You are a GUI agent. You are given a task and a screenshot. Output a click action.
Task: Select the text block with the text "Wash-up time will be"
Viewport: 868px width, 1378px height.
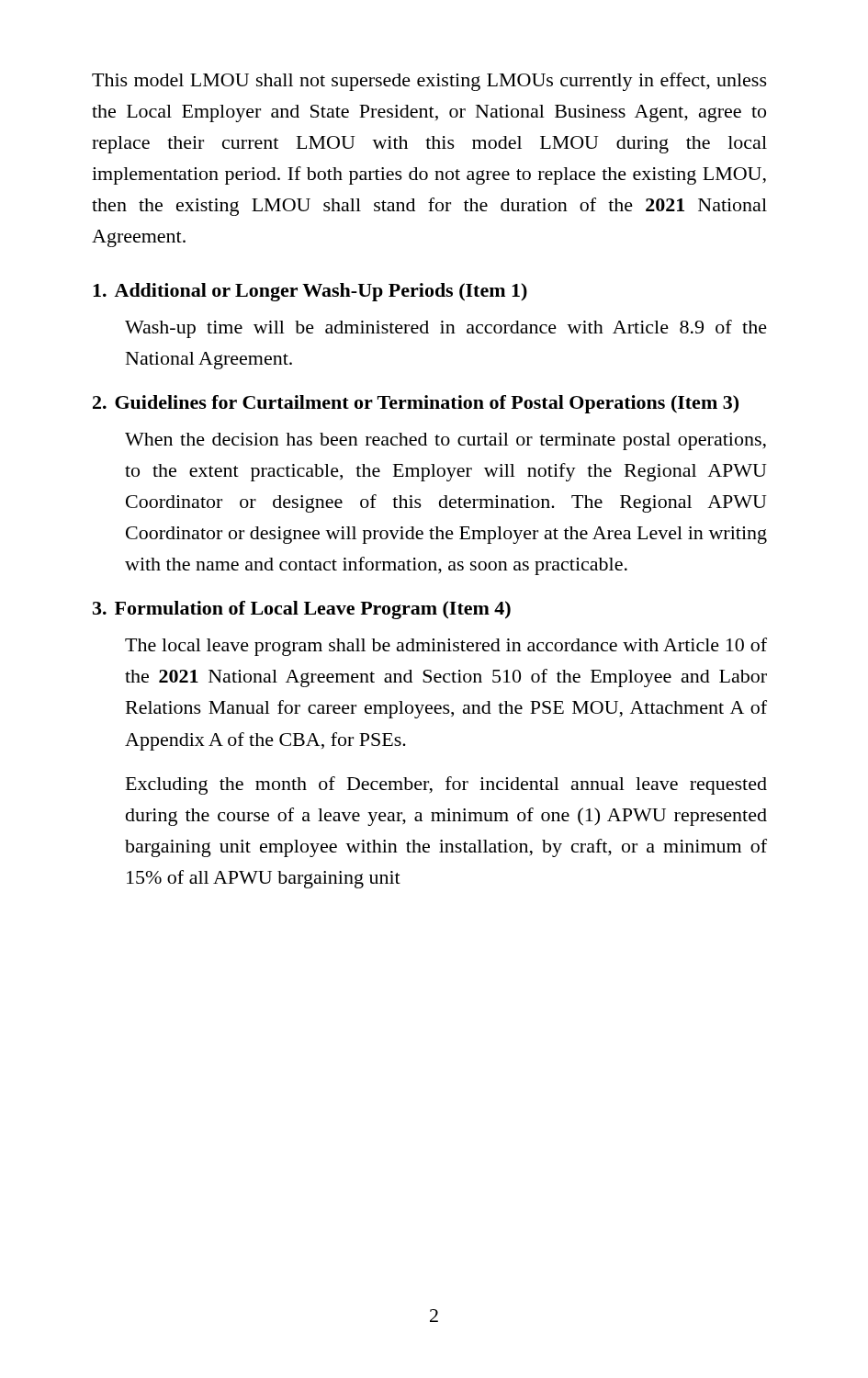(x=446, y=342)
